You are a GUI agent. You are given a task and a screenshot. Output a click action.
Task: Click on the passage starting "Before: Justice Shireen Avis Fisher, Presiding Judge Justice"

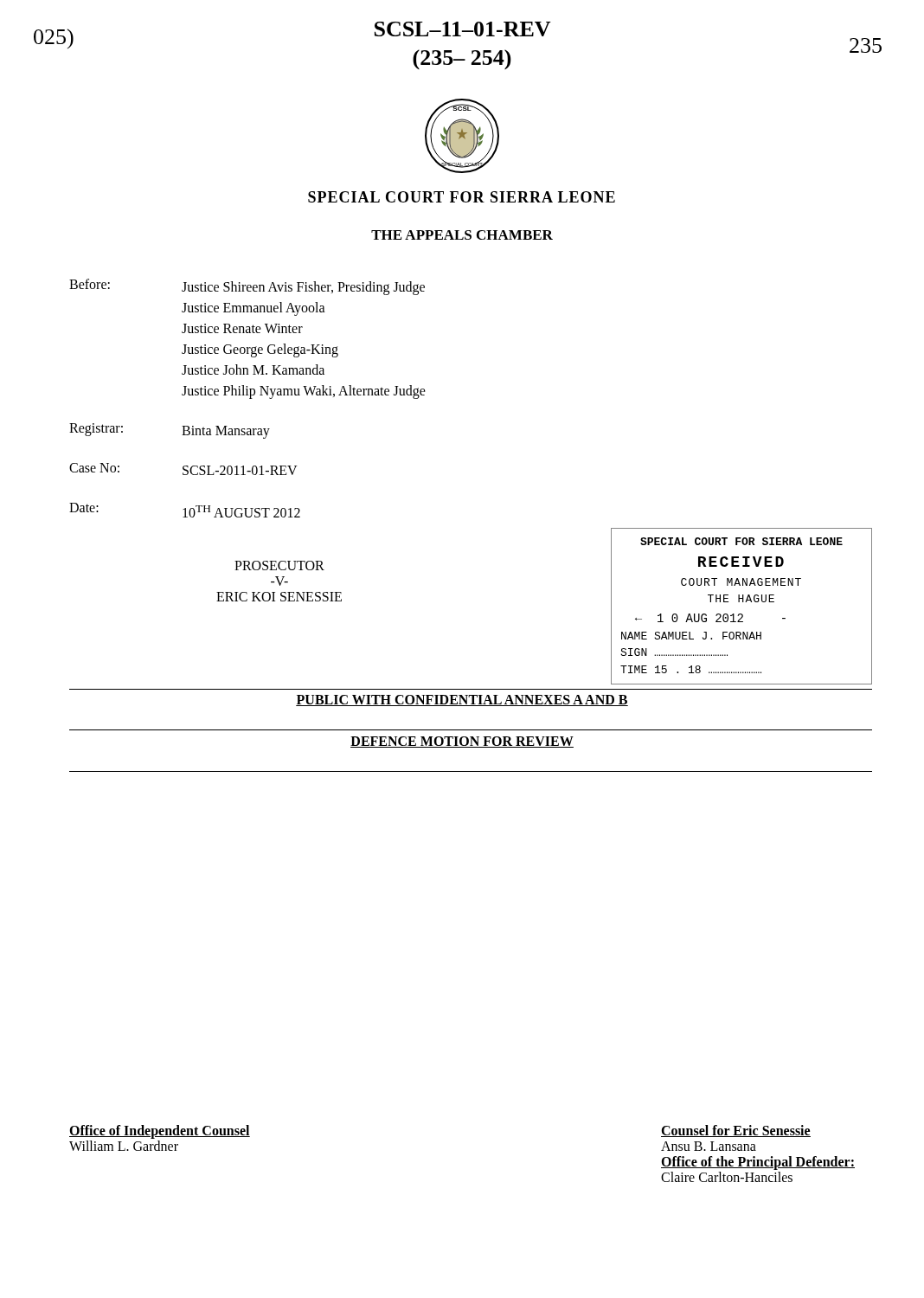click(247, 339)
